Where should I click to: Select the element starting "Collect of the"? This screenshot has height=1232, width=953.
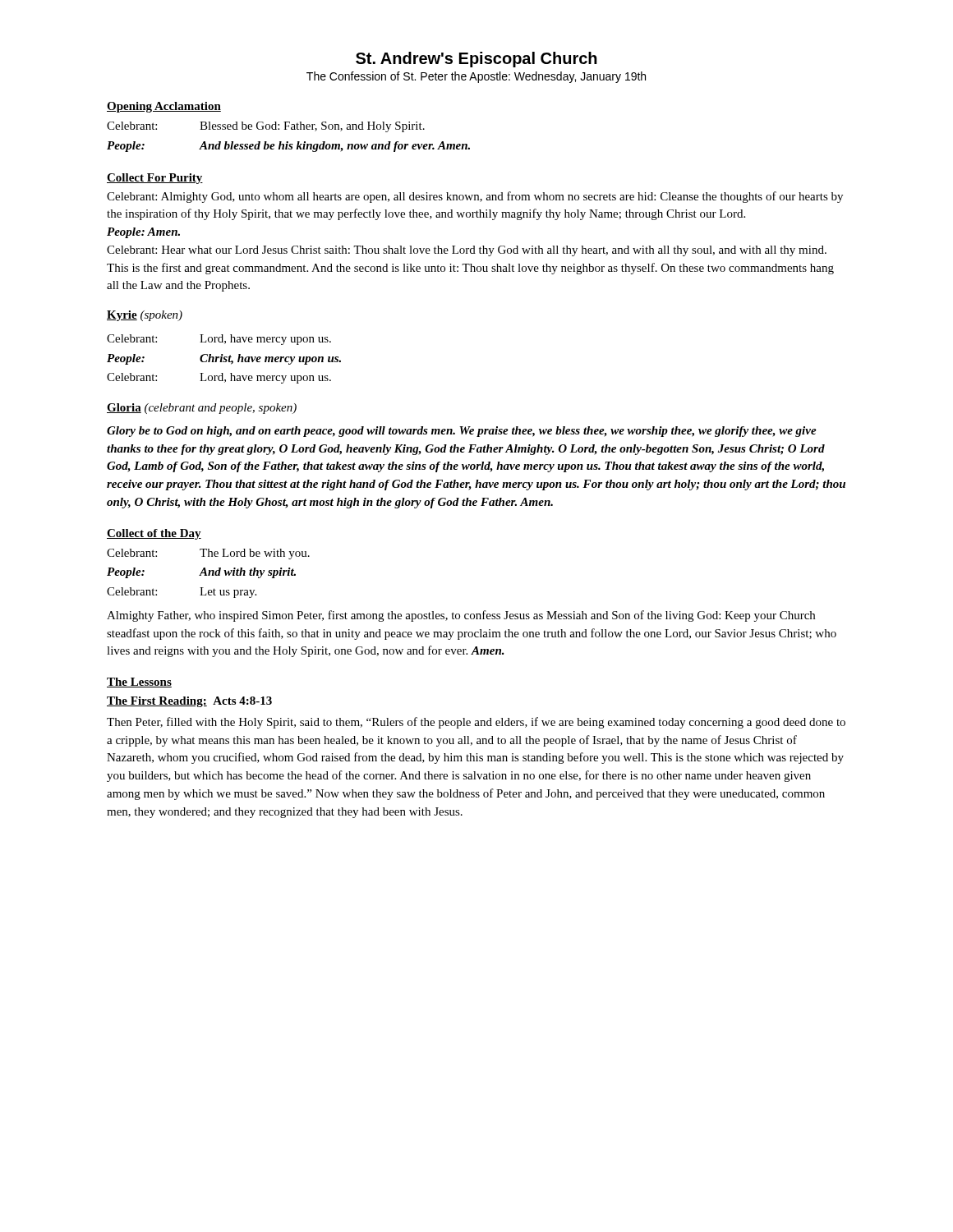click(x=154, y=533)
